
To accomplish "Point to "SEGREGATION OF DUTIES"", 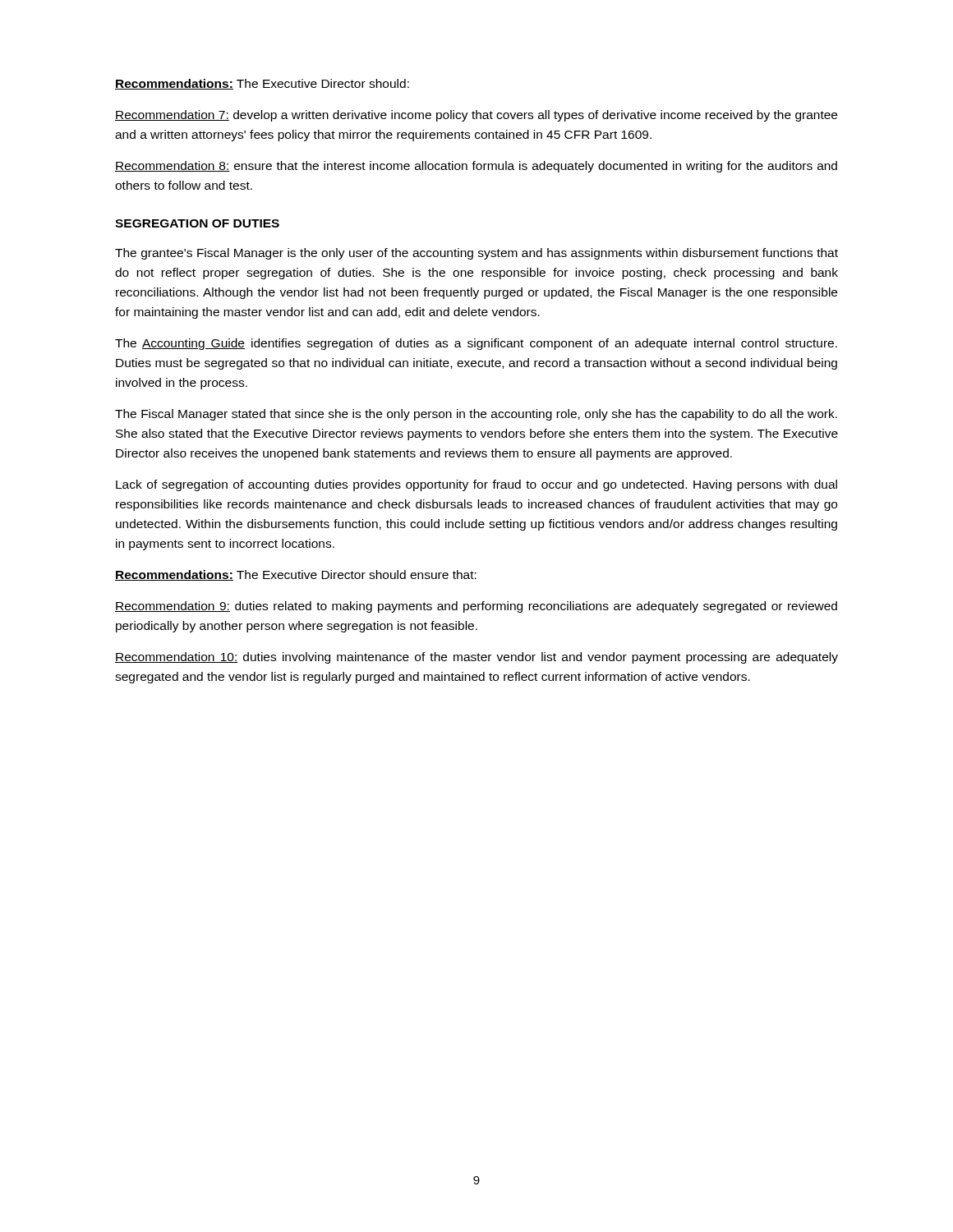I will (197, 223).
